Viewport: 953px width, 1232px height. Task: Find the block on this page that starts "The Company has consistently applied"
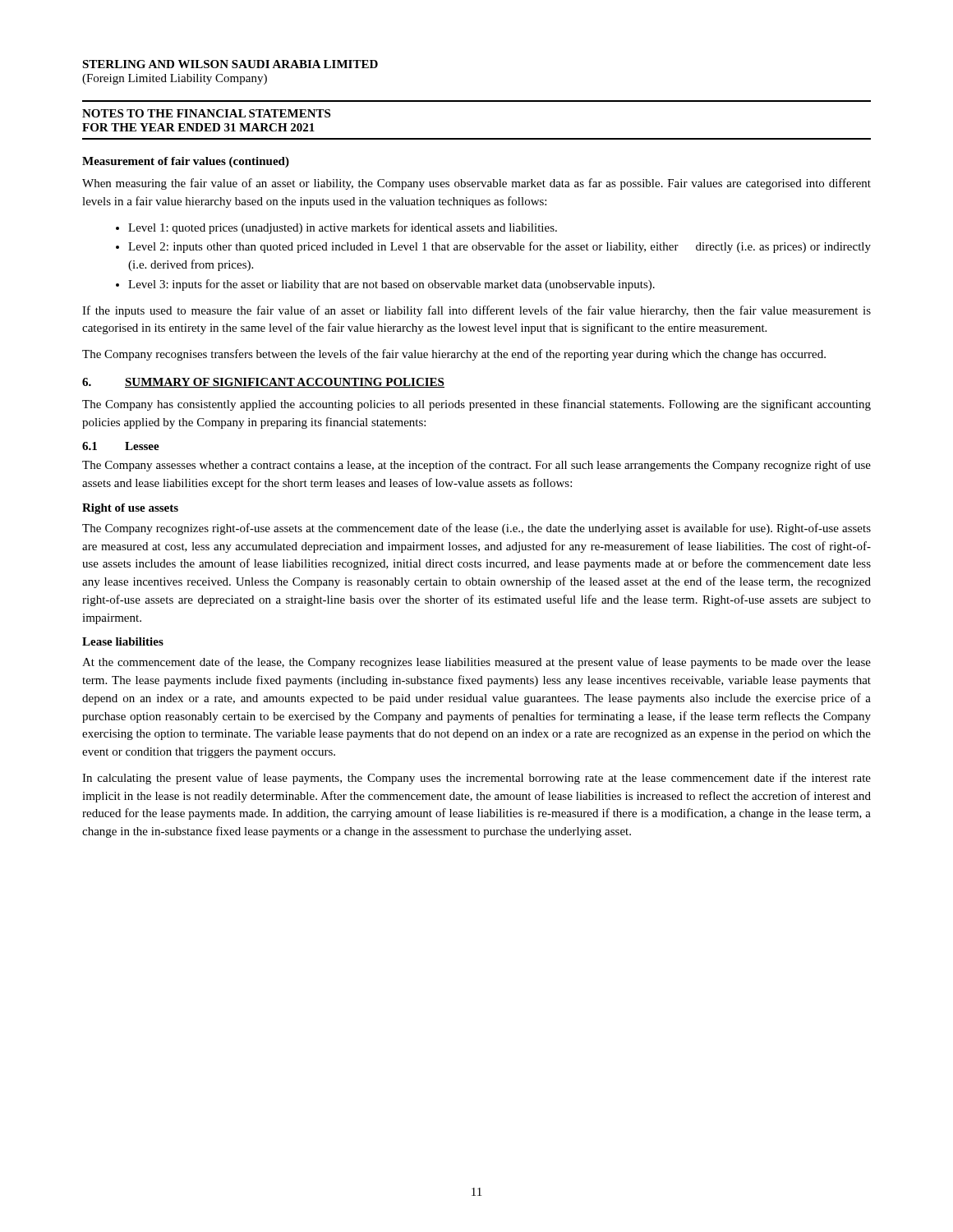[x=476, y=414]
